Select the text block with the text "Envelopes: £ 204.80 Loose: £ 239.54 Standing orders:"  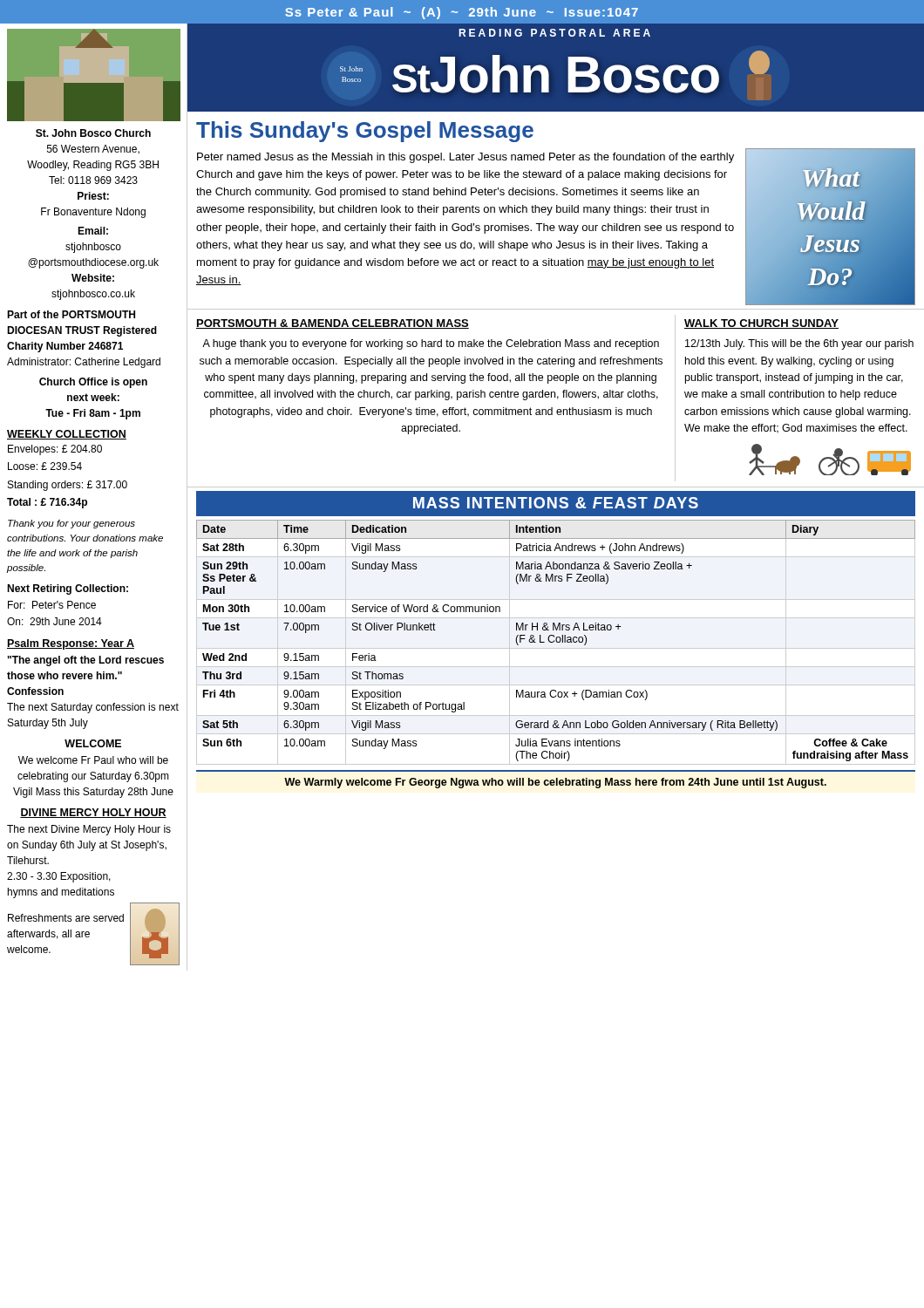(67, 476)
